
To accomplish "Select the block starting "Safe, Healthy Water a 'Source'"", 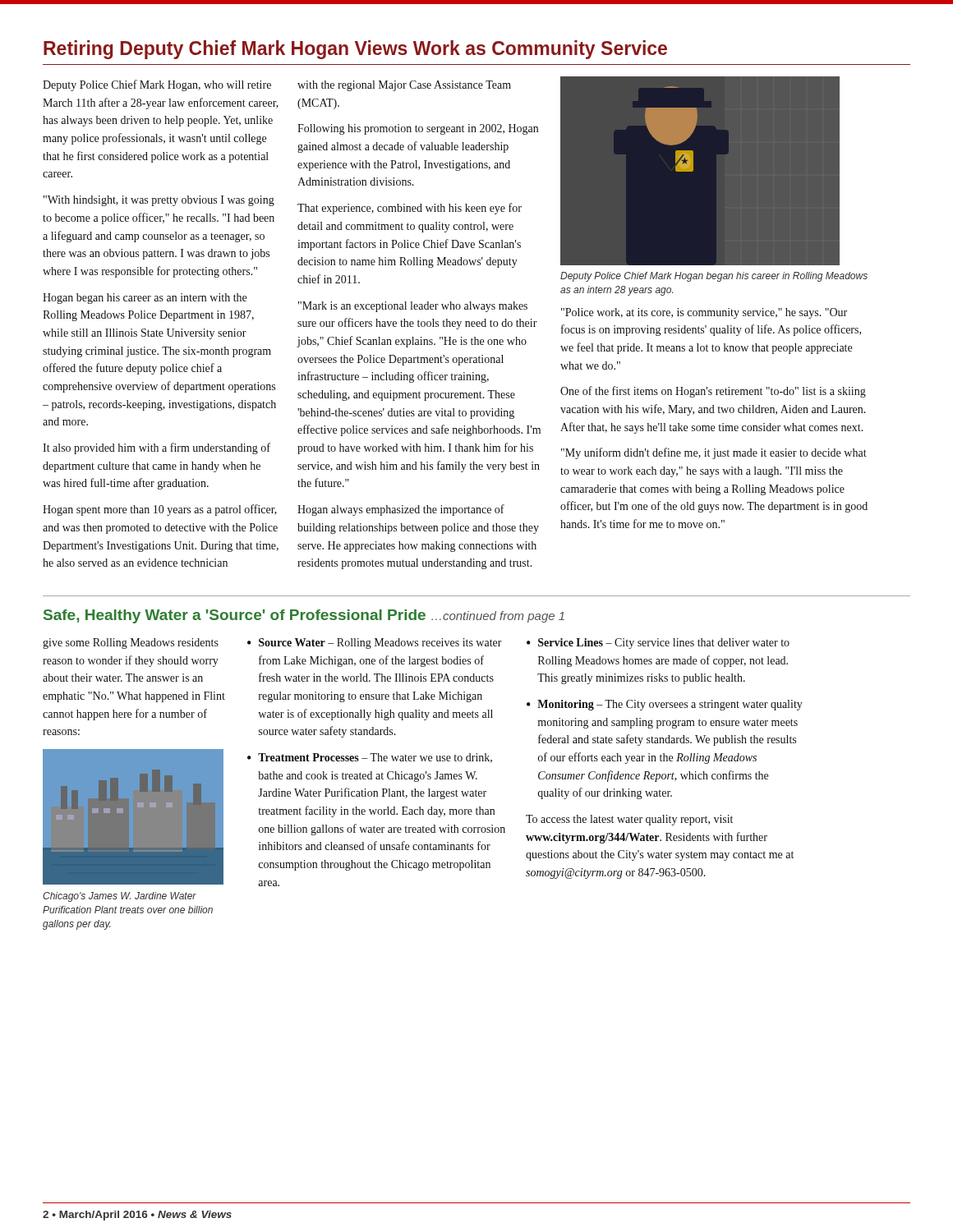I will [304, 615].
